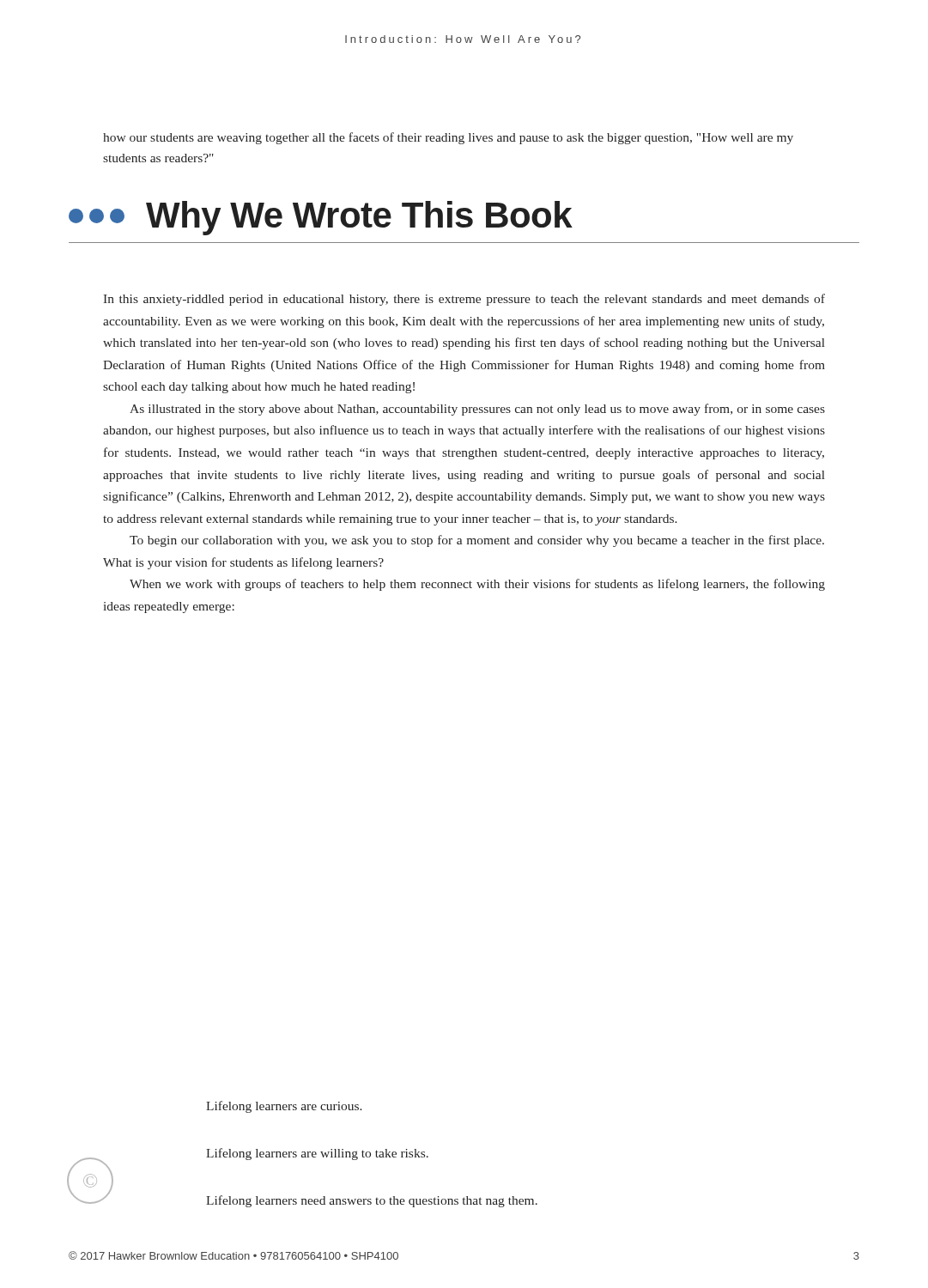Click on the section header that reads "Why We Wrote This Book"

pyautogui.click(x=320, y=216)
